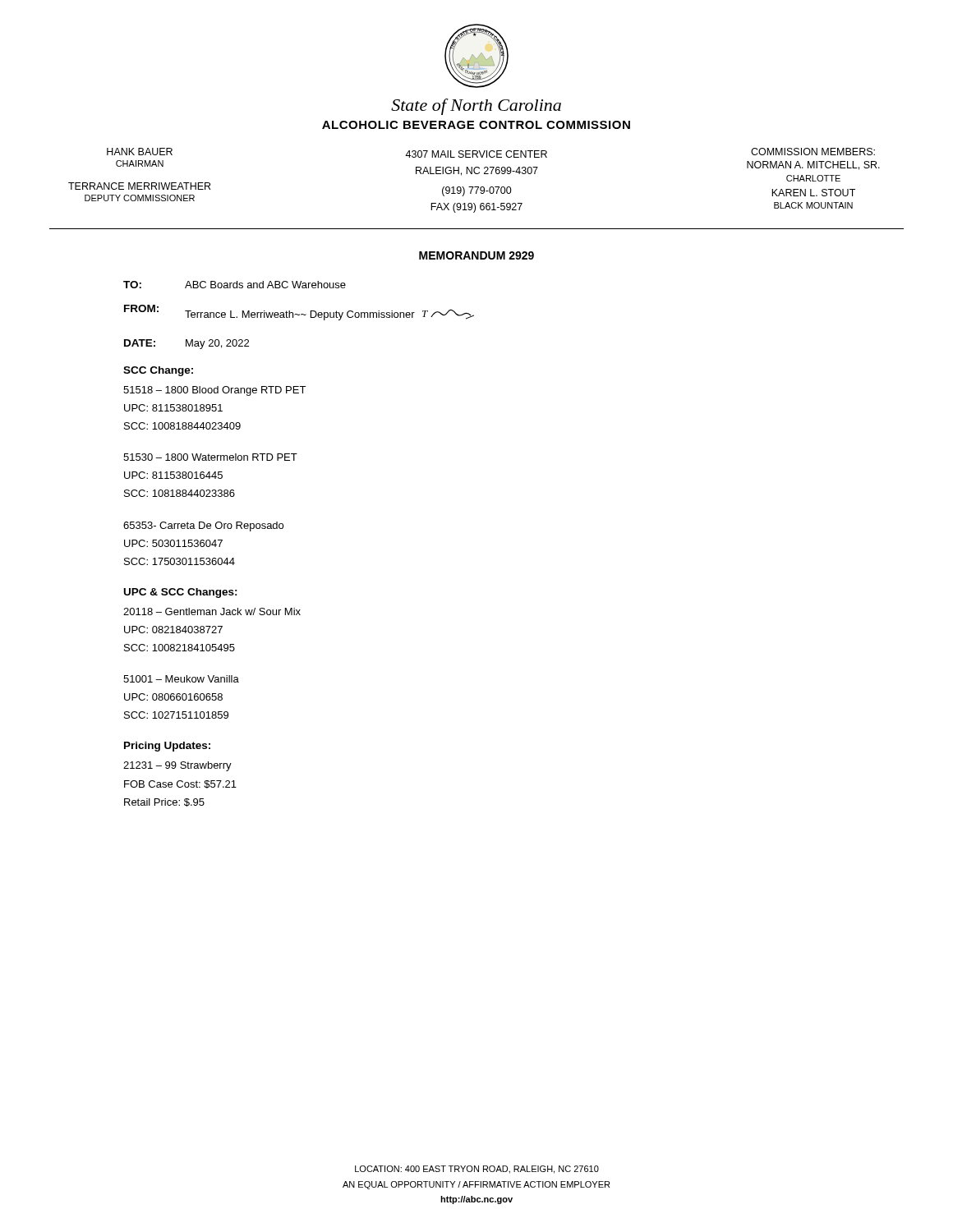
Task: Locate the element starting "21231 – 99"
Action: [x=177, y=766]
